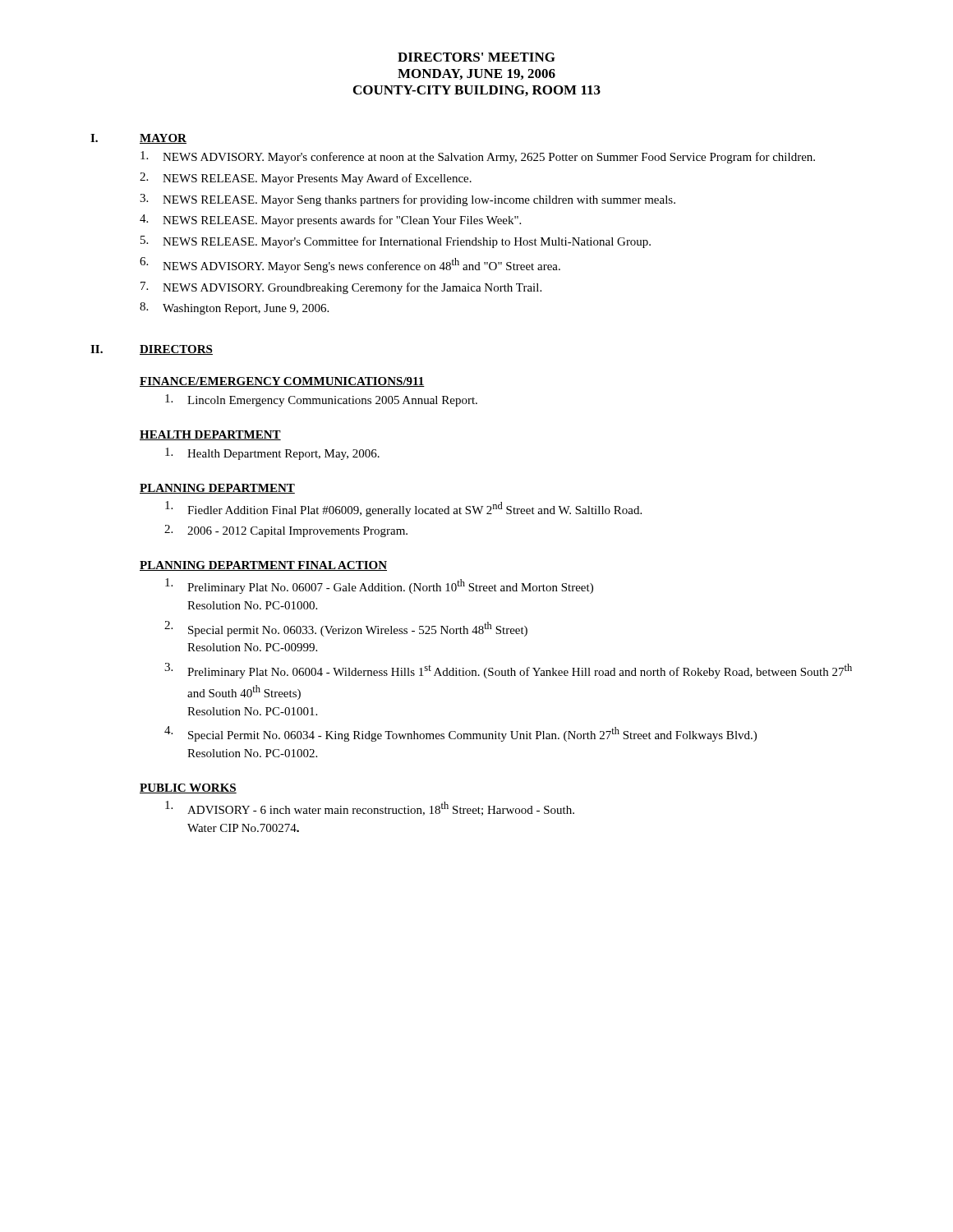The image size is (953, 1232).
Task: Select the region starting "Lincoln Emergency Communications"
Action: tap(321, 401)
